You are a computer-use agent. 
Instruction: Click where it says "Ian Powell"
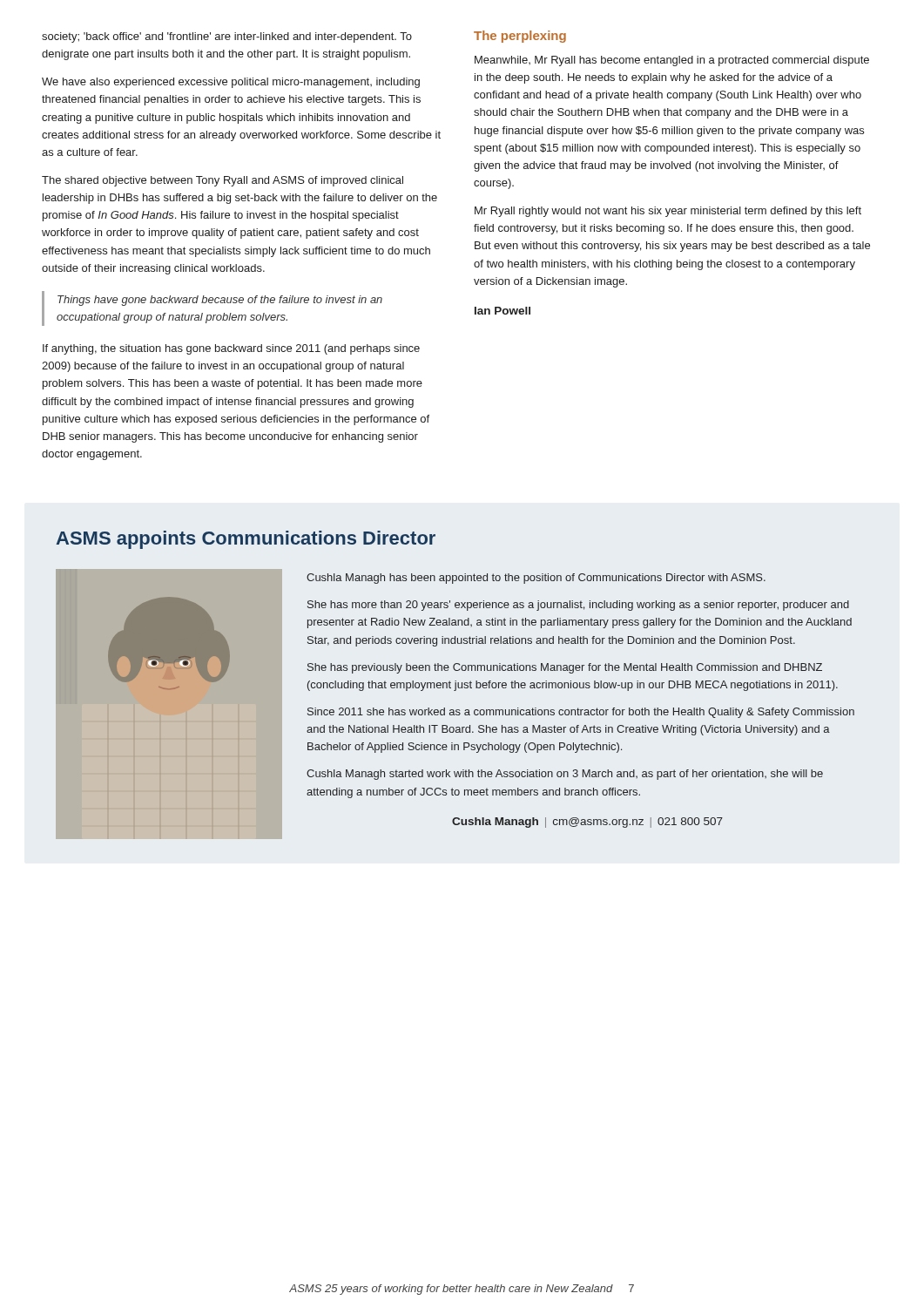tap(503, 311)
